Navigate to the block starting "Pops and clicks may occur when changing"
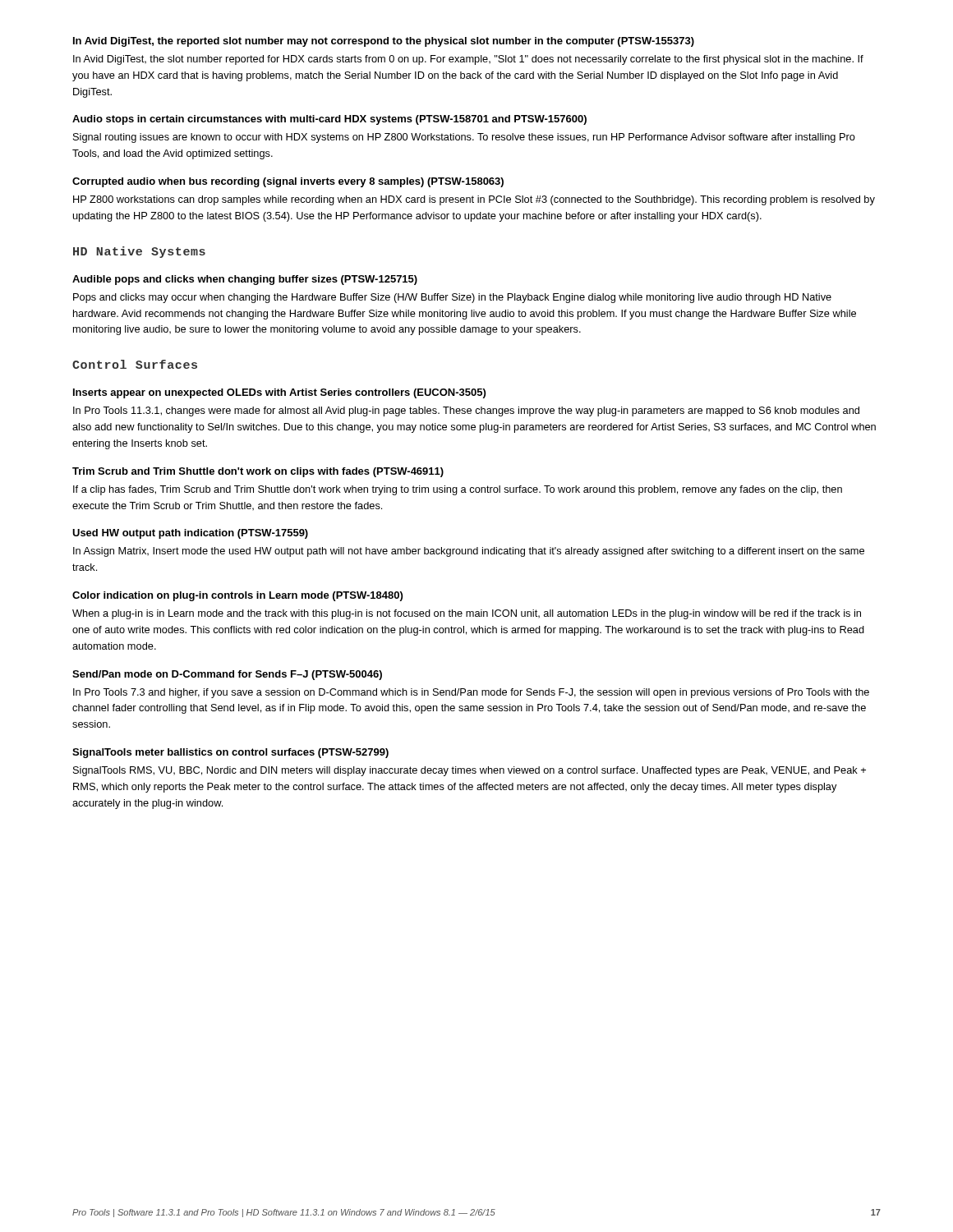 464,313
